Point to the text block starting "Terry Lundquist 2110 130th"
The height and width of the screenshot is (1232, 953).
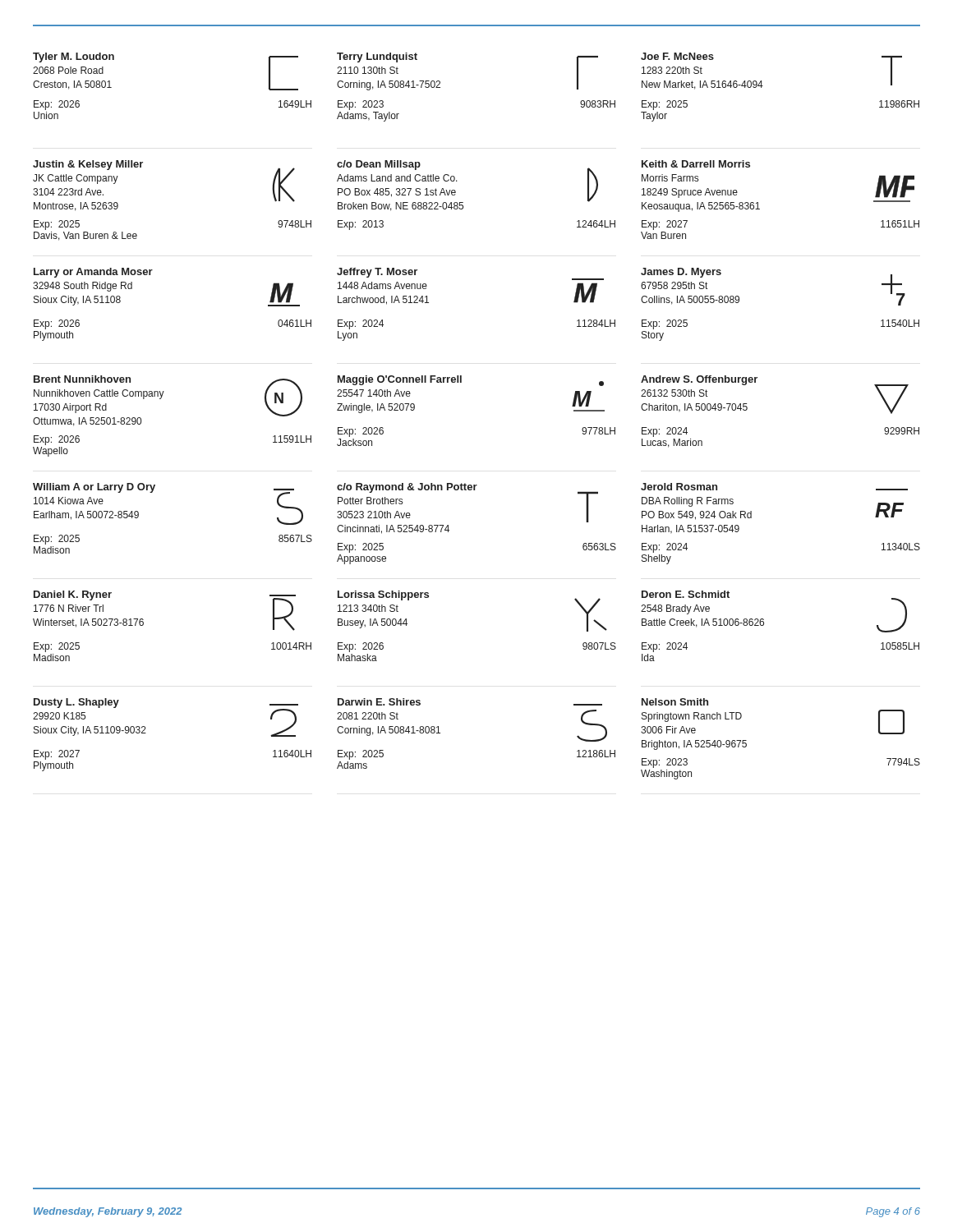pyautogui.click(x=371, y=71)
